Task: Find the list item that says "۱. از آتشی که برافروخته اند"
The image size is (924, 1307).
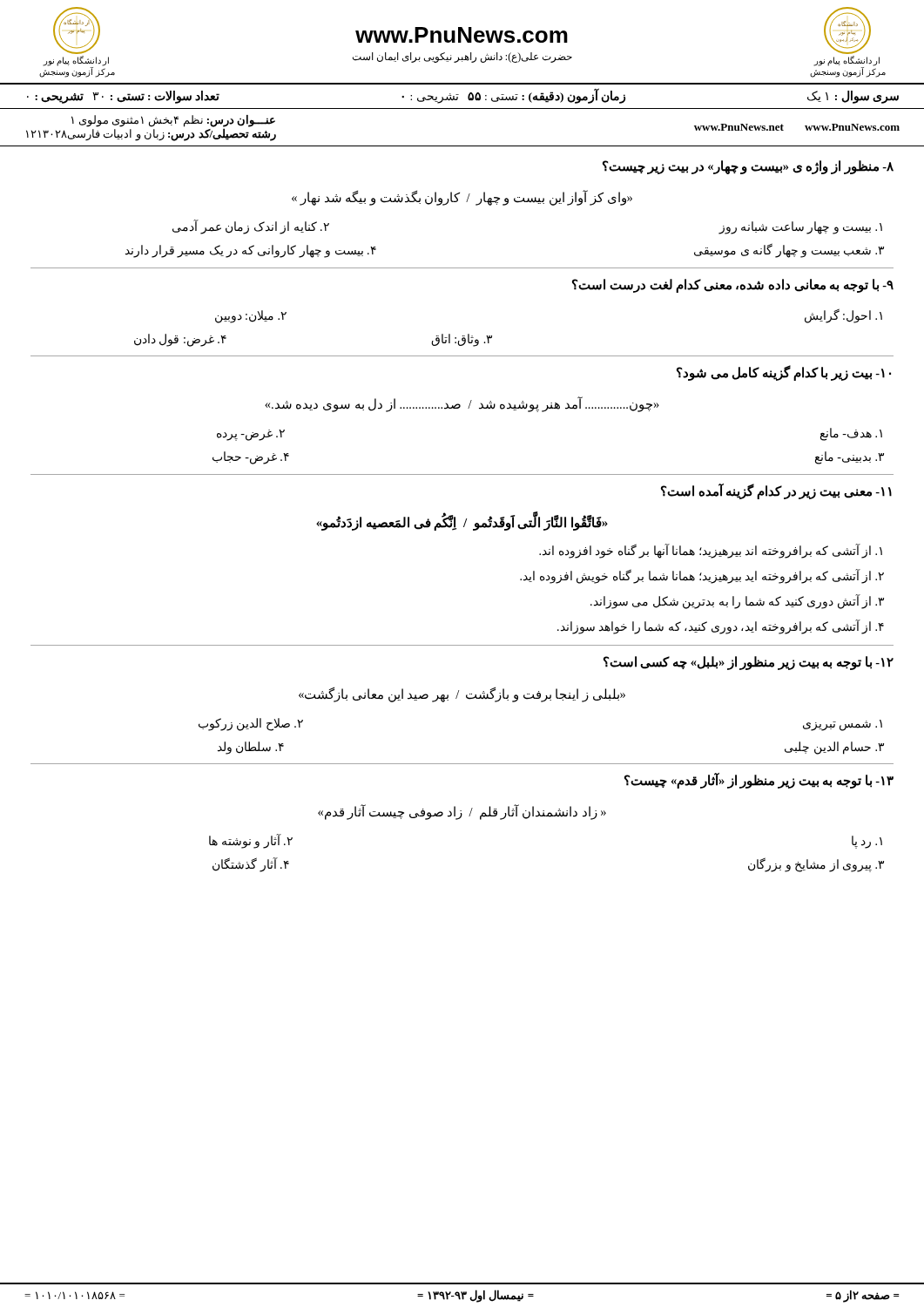Action: 712,551
